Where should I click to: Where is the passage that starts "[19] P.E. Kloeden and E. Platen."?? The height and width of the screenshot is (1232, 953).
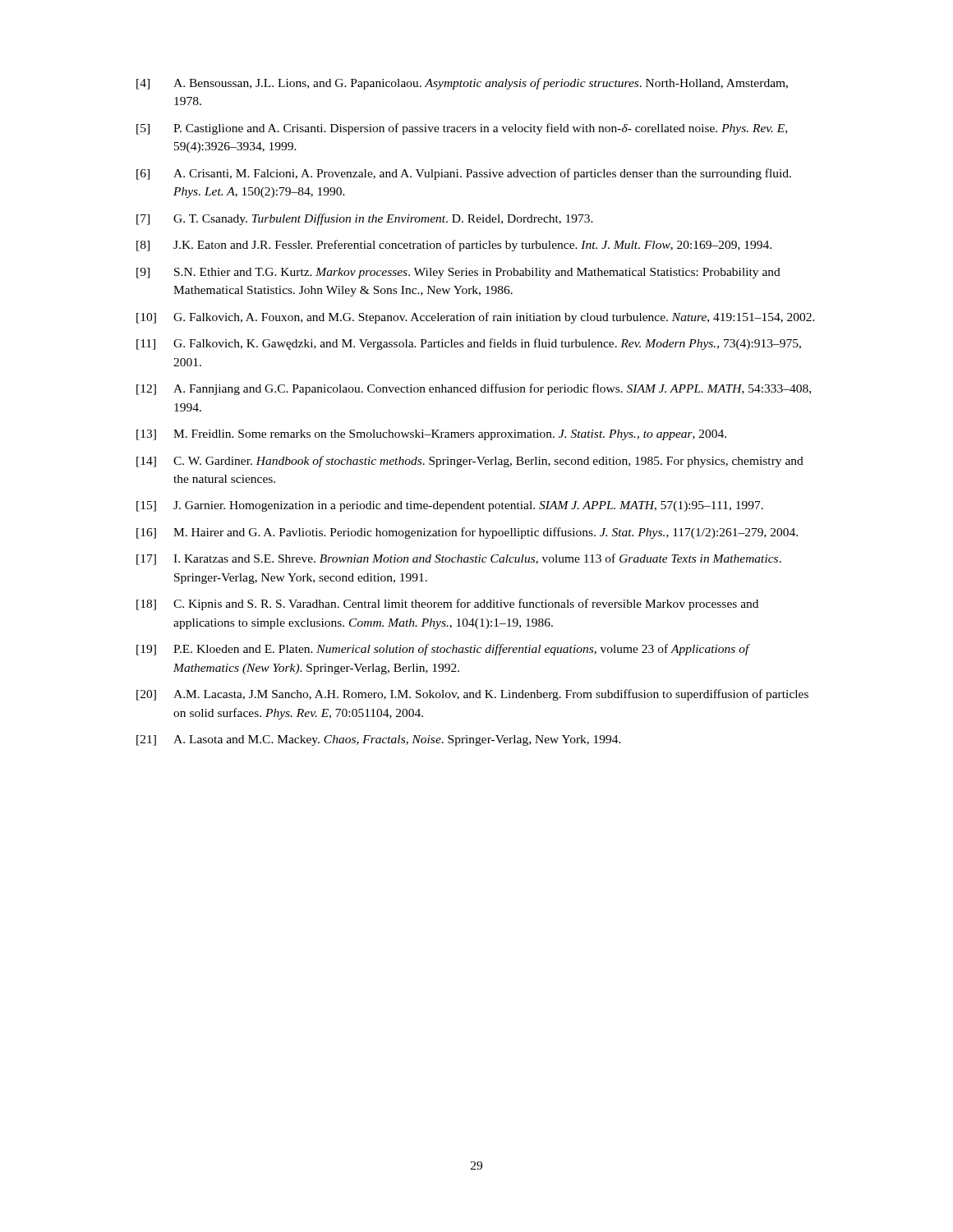point(476,659)
